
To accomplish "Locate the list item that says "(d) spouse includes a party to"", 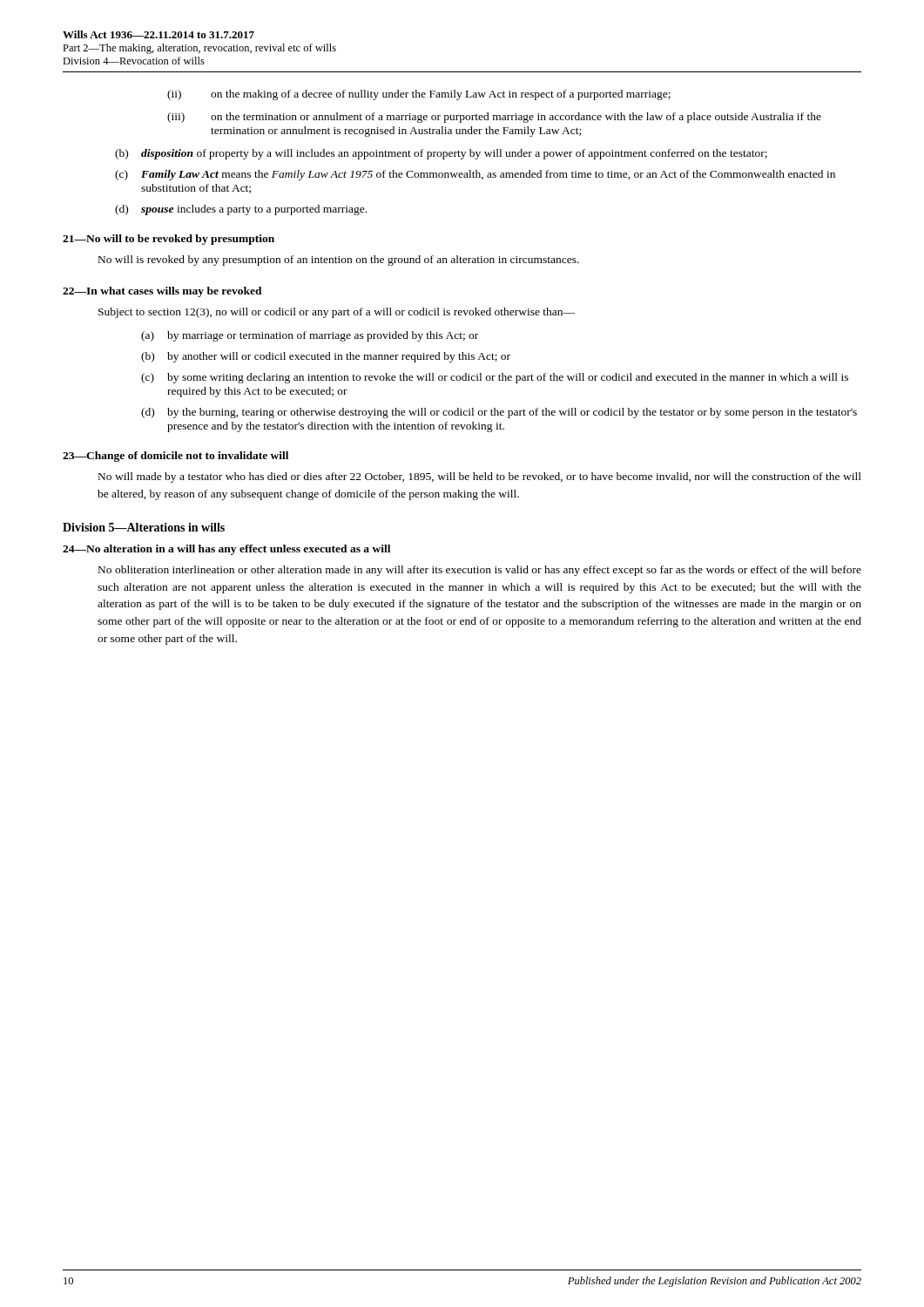I will (241, 209).
